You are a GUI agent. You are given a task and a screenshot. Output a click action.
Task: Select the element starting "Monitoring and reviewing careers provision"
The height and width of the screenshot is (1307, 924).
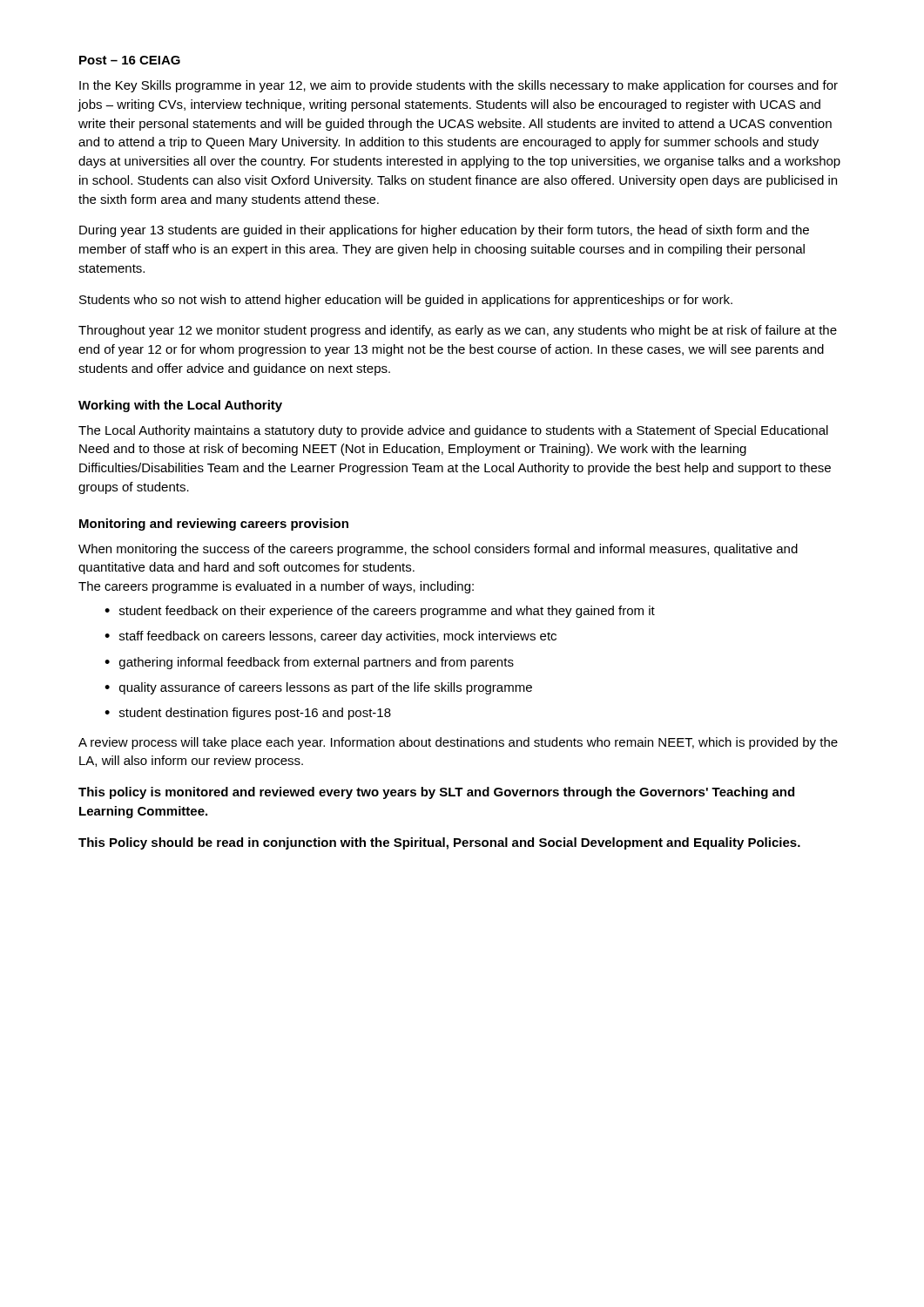(x=214, y=523)
